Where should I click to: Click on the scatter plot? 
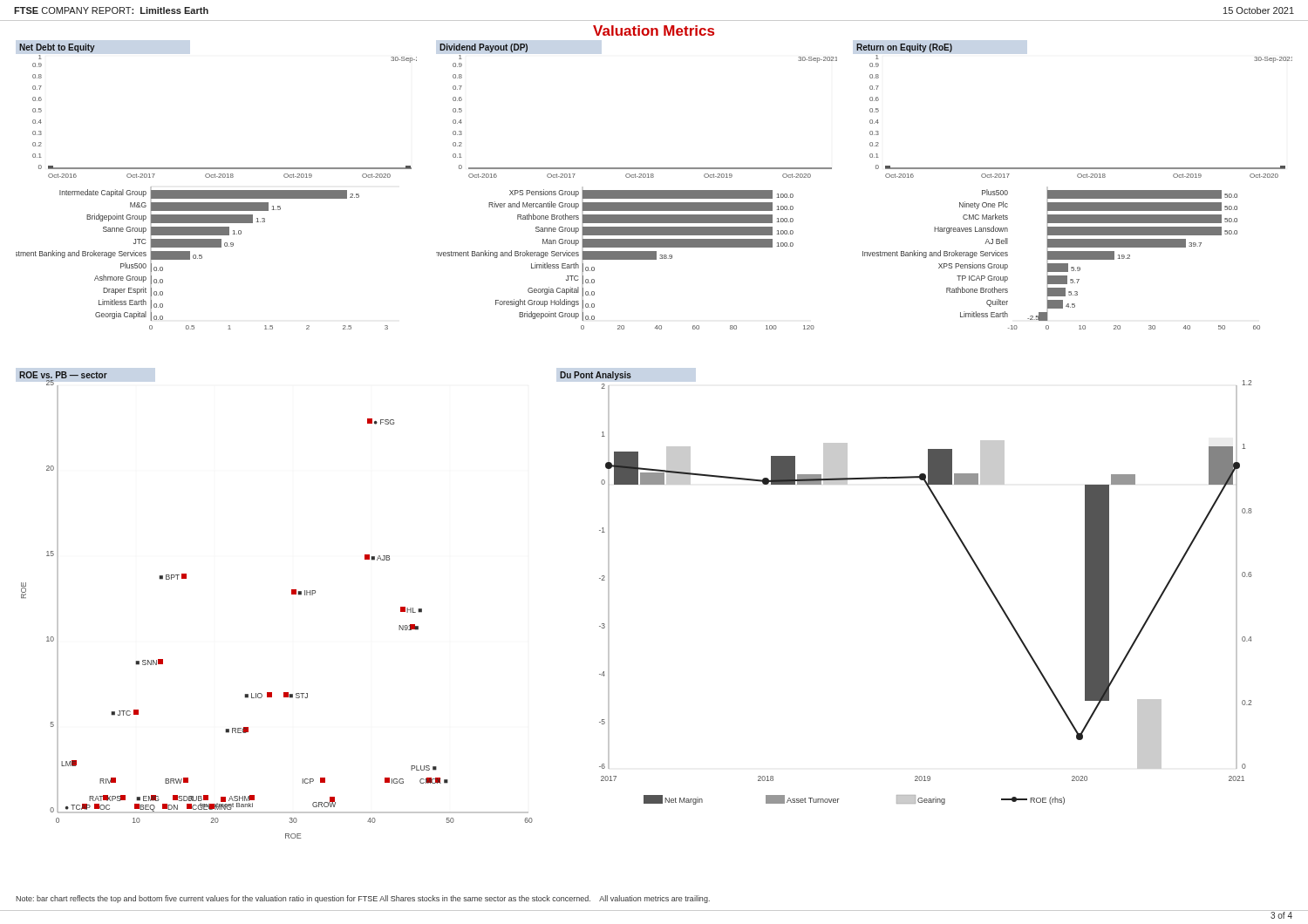(276, 621)
